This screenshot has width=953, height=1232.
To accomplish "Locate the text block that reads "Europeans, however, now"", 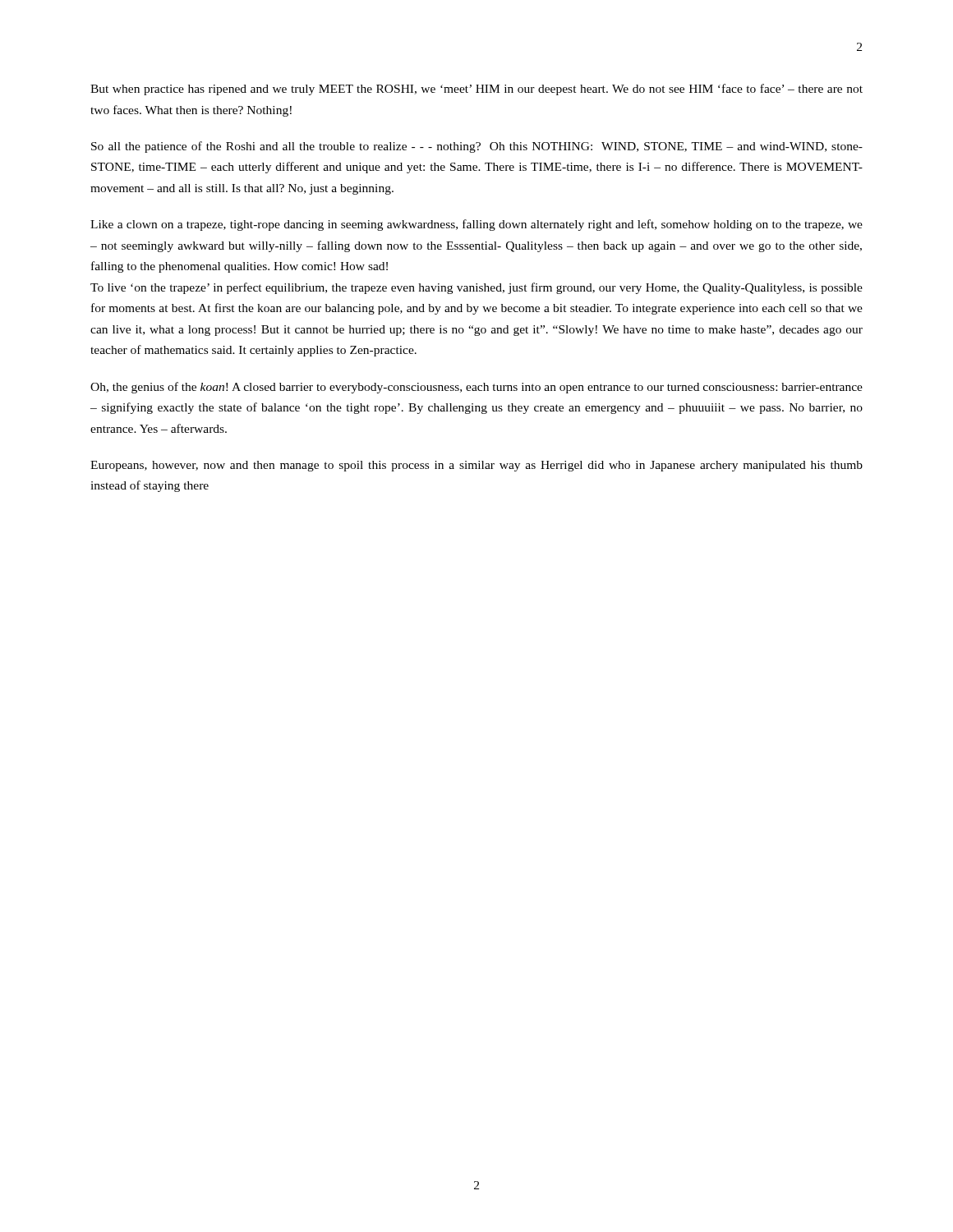I will 476,475.
